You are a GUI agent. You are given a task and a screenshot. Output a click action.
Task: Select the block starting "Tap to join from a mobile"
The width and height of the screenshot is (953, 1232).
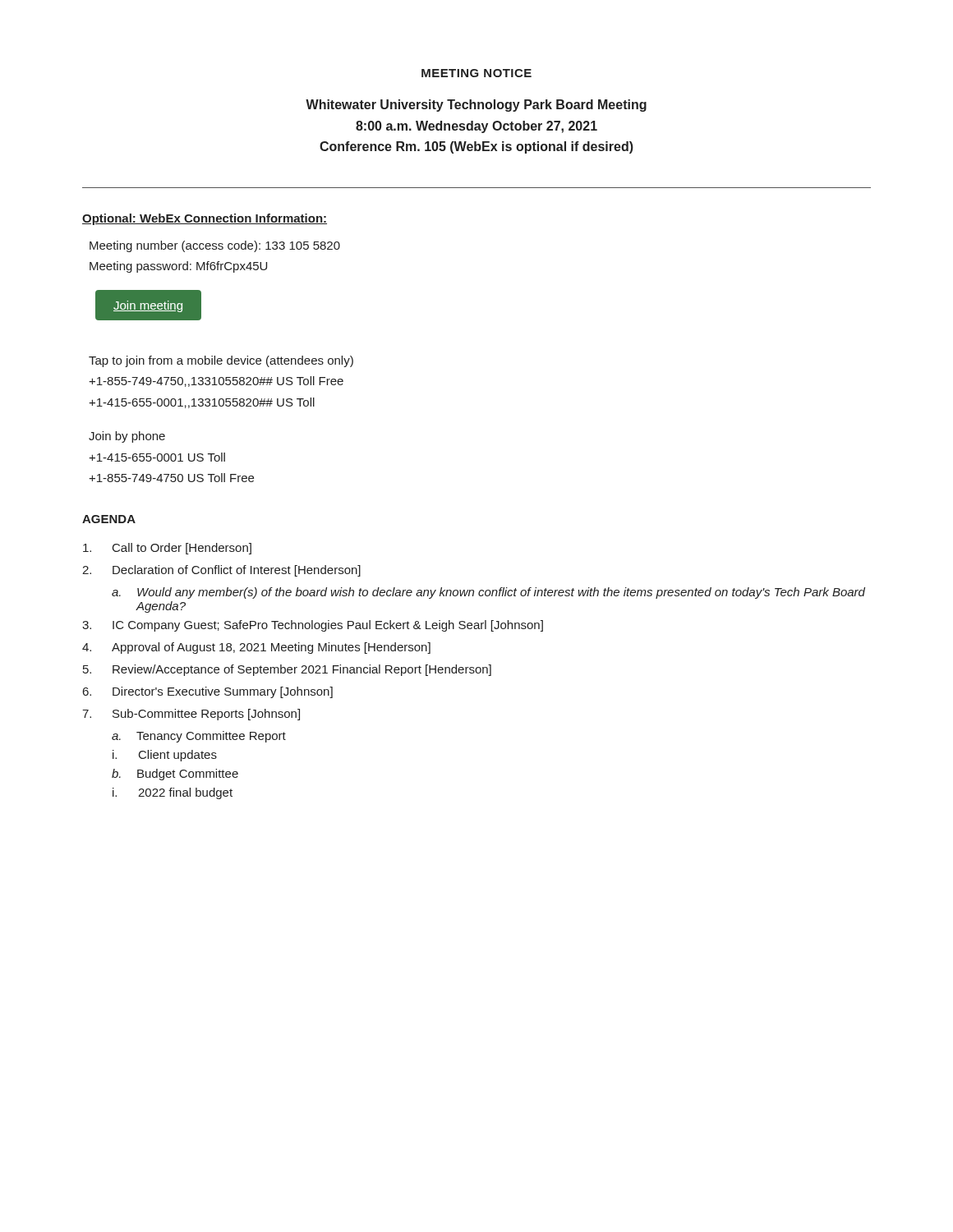221,381
